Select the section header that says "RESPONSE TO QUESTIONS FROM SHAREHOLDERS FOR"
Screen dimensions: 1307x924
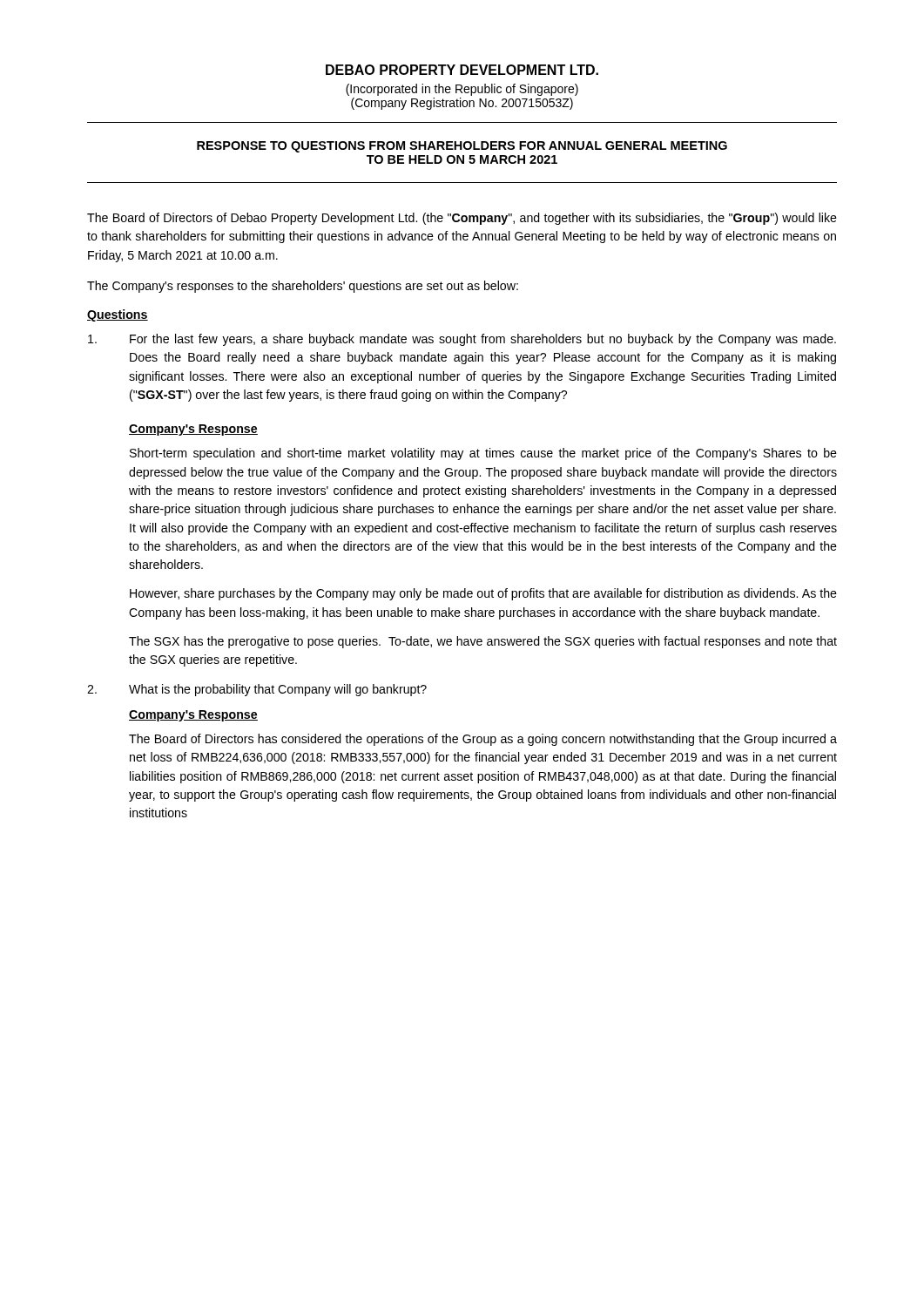pyautogui.click(x=462, y=152)
